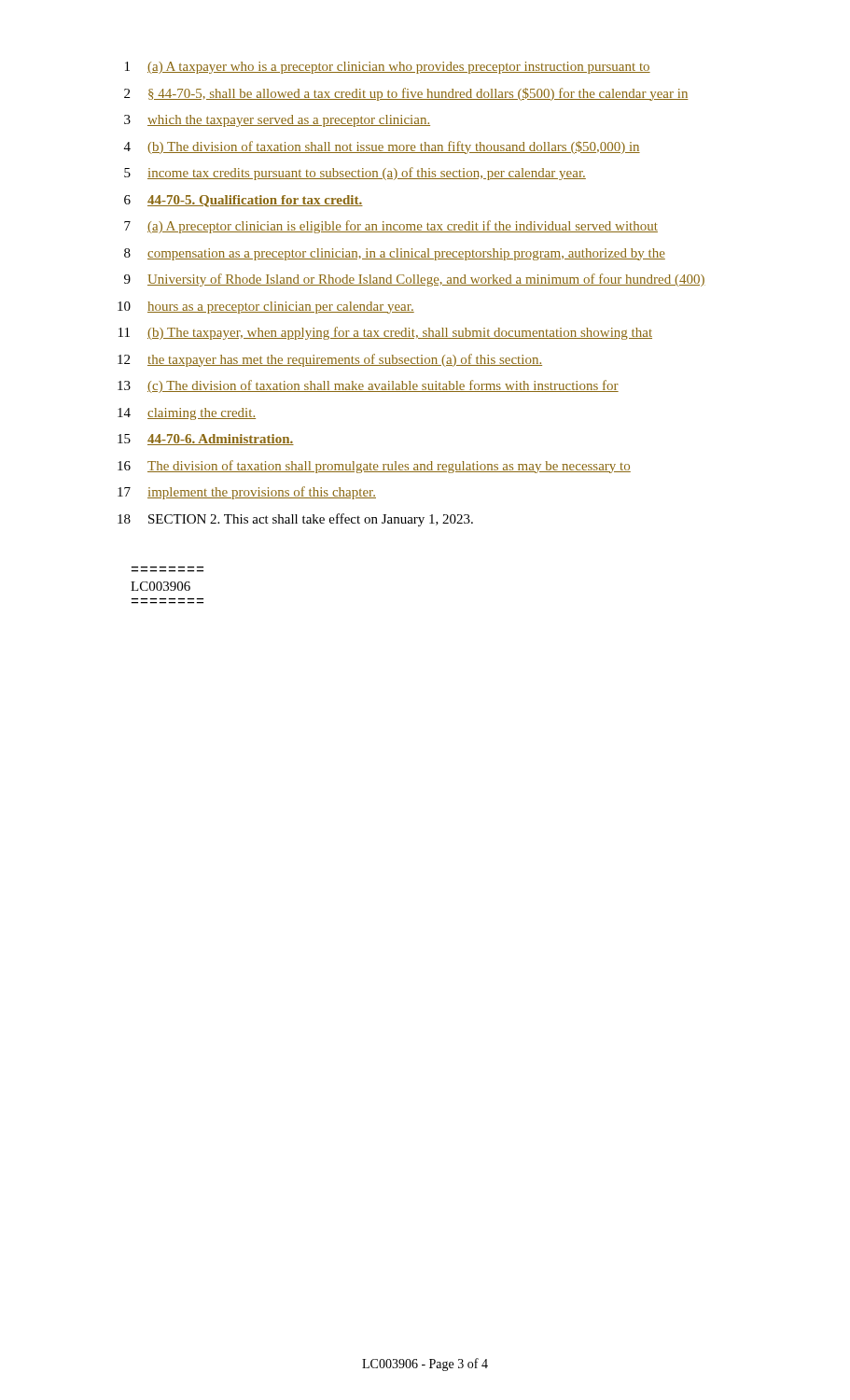850x1400 pixels.
Task: Find "17 implement the provisions of this chapter." on this page
Action: 247,493
